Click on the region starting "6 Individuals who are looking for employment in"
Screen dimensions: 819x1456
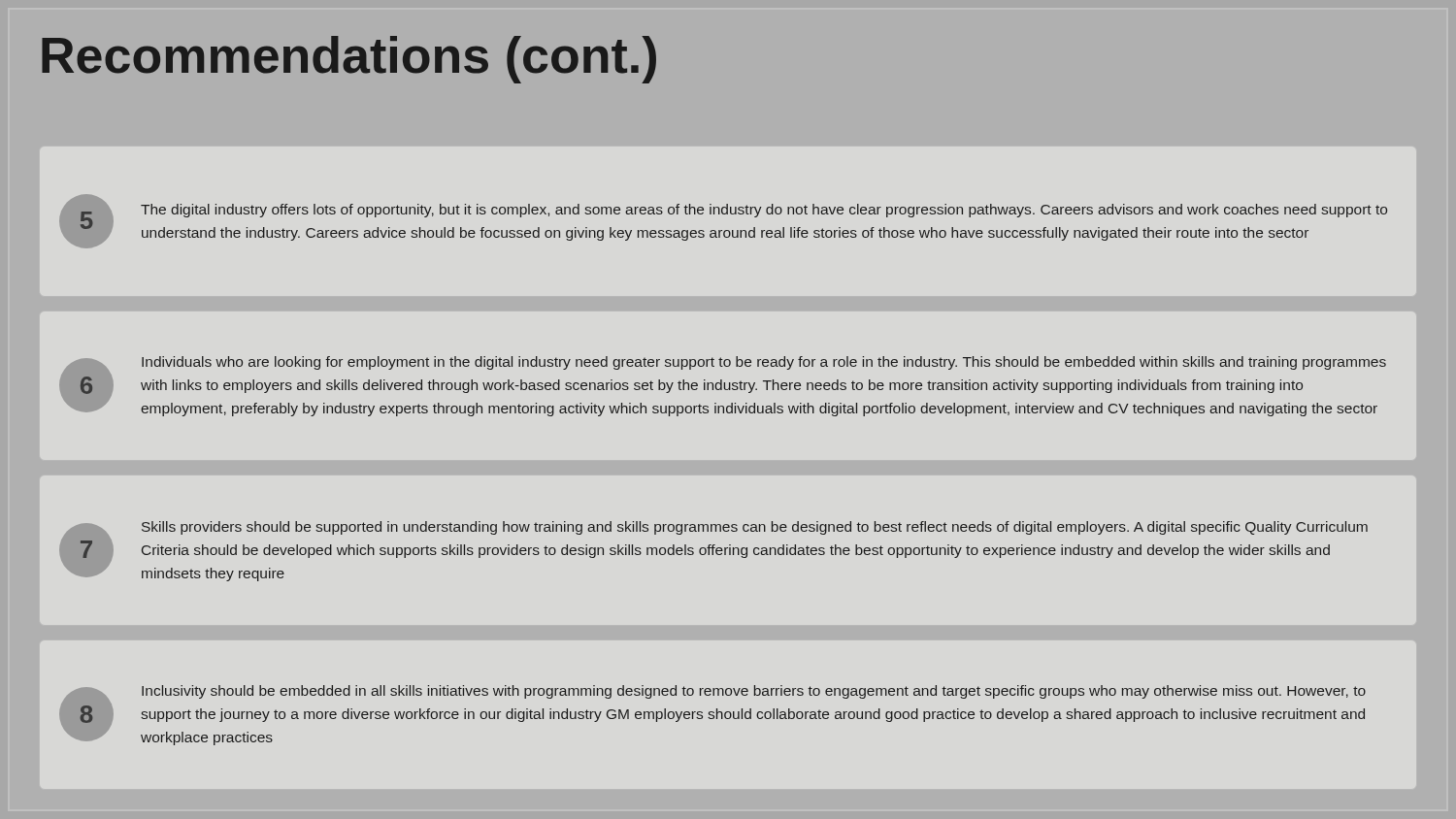[x=724, y=385]
